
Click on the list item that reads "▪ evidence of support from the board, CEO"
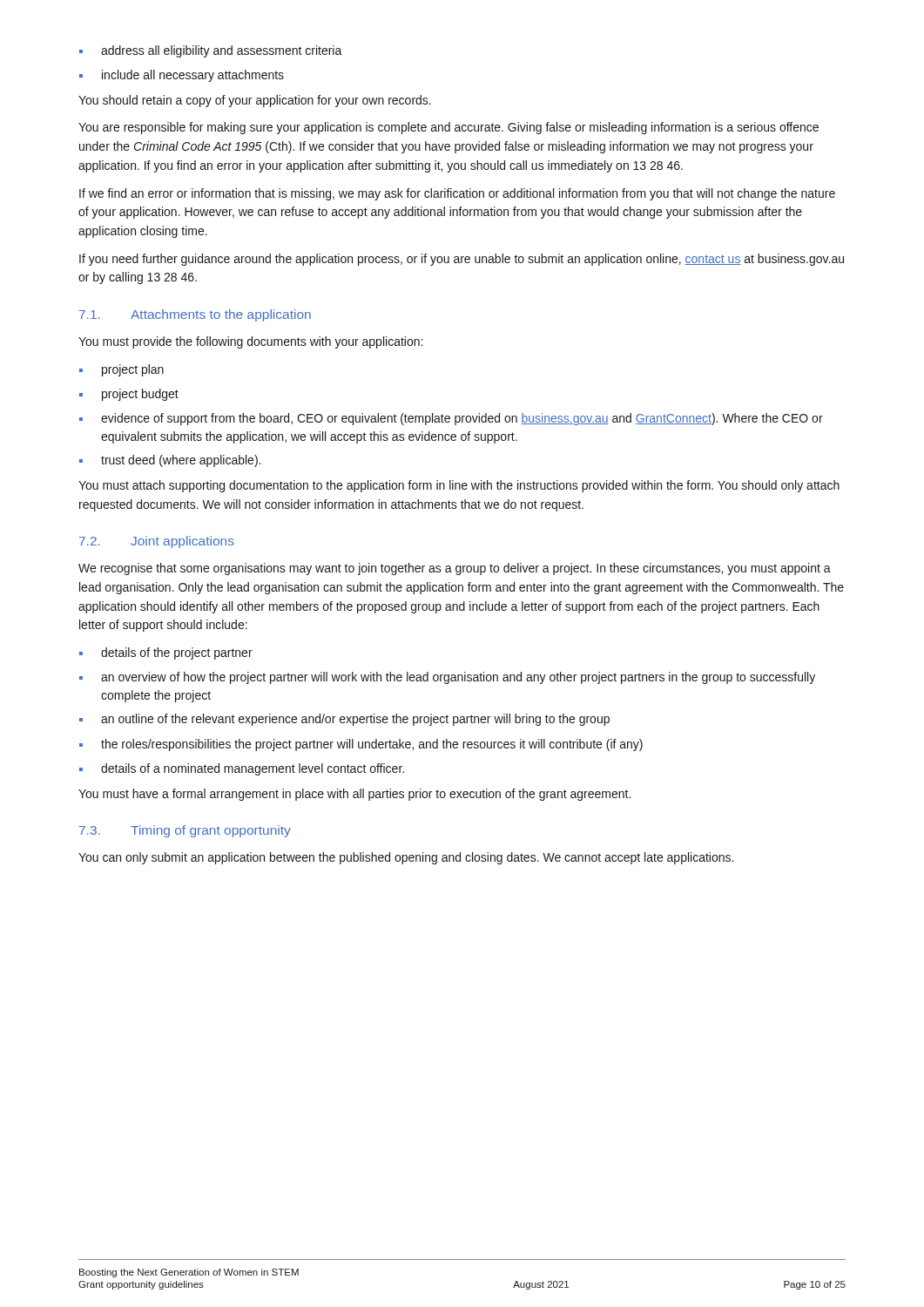462,428
